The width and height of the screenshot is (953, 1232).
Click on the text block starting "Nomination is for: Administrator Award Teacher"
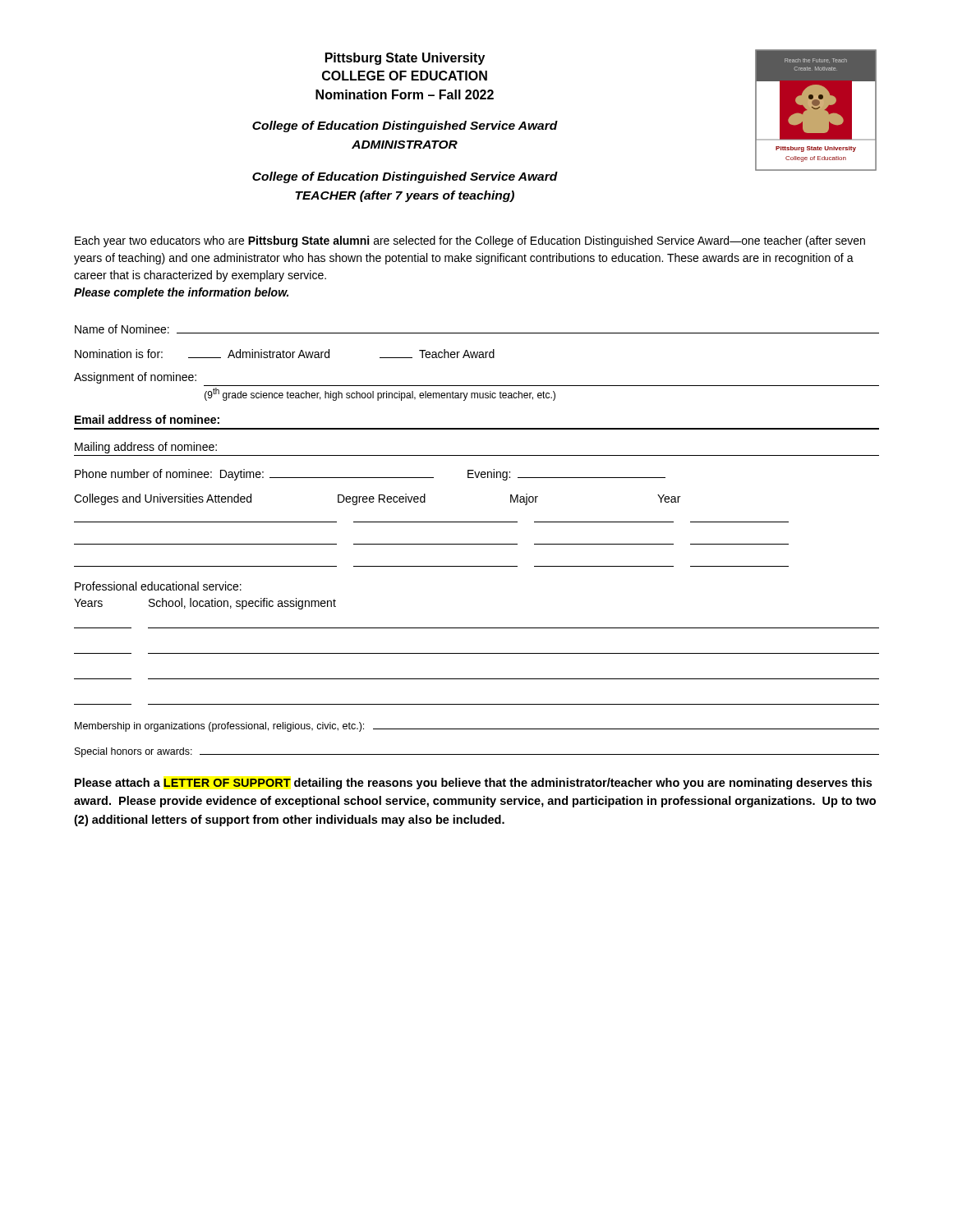coord(284,354)
